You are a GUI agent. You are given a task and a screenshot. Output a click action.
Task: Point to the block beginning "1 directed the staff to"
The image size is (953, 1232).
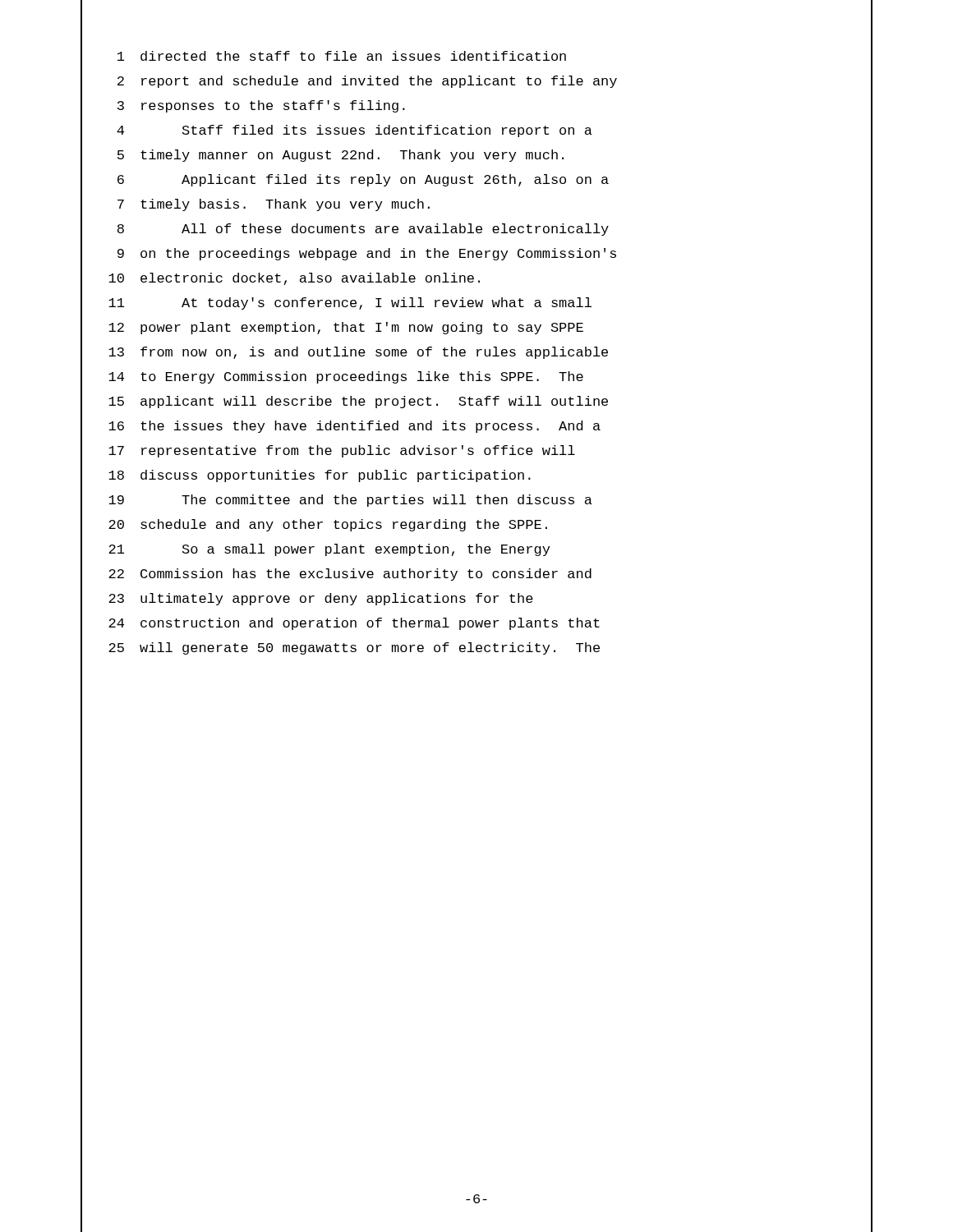(x=476, y=86)
